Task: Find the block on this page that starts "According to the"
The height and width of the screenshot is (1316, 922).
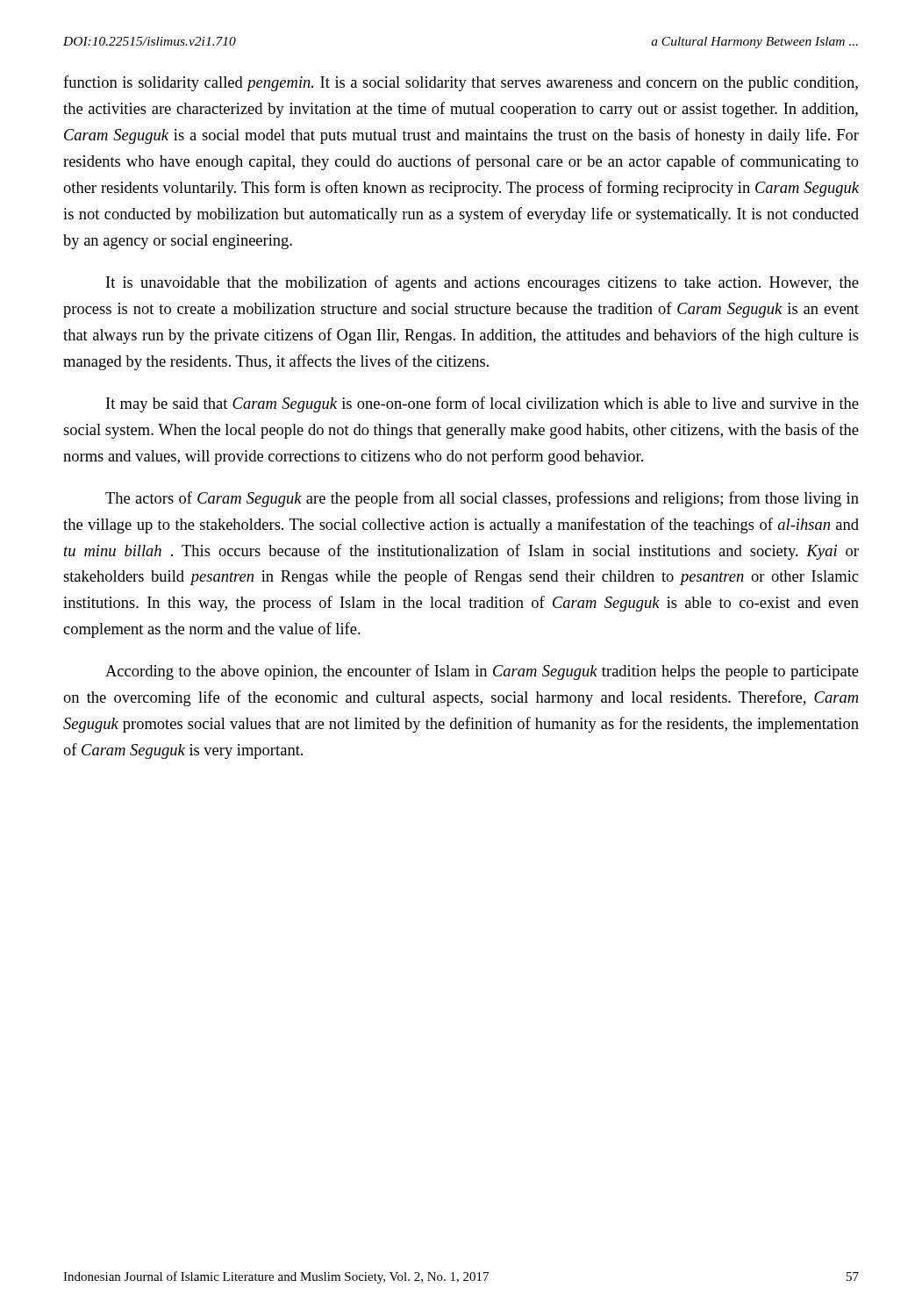Action: click(x=461, y=712)
